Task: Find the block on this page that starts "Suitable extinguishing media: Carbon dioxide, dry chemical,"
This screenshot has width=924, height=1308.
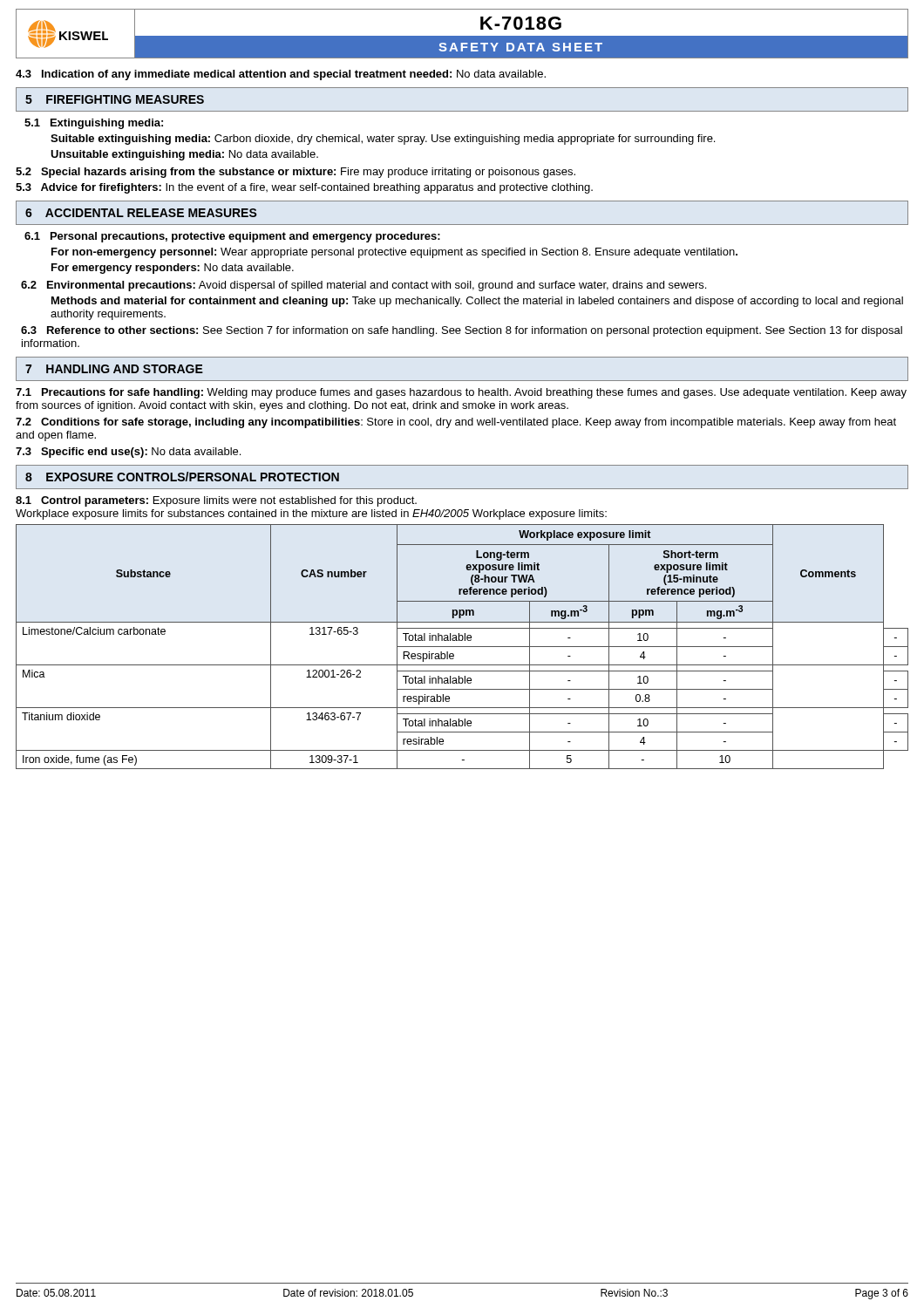Action: (x=383, y=138)
